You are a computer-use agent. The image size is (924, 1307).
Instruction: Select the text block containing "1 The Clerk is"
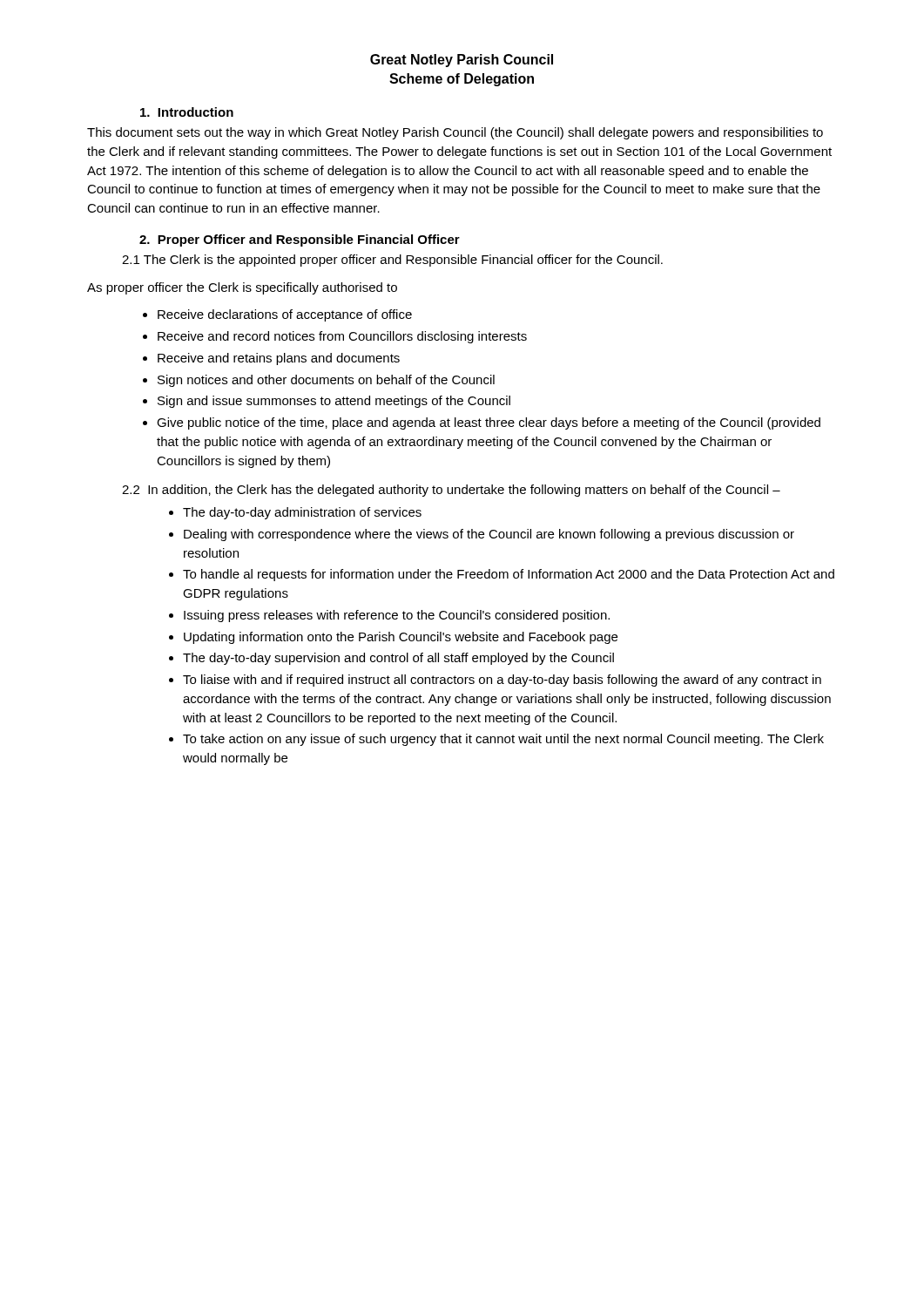pyautogui.click(x=393, y=259)
